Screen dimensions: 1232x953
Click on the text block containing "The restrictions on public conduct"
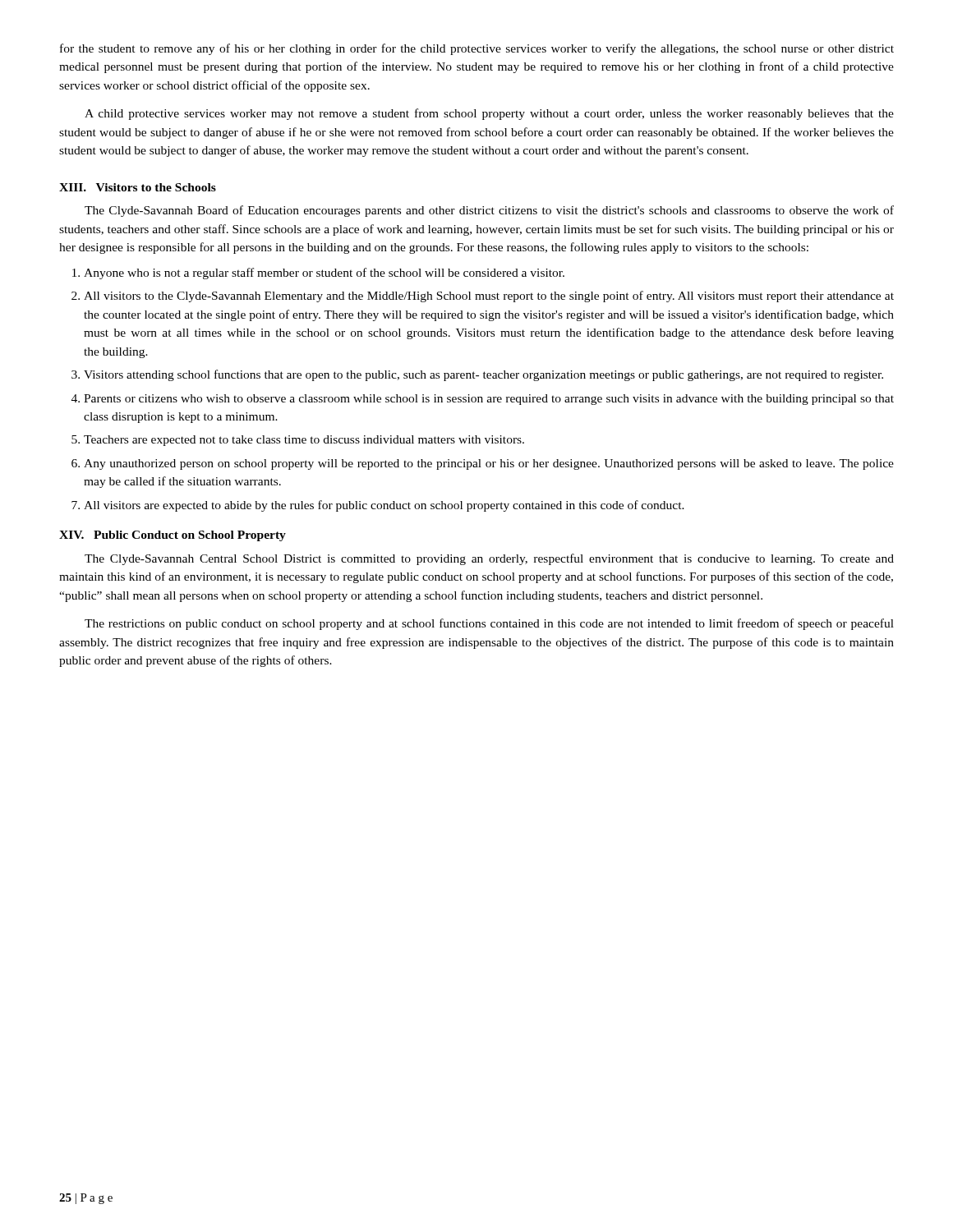[476, 642]
